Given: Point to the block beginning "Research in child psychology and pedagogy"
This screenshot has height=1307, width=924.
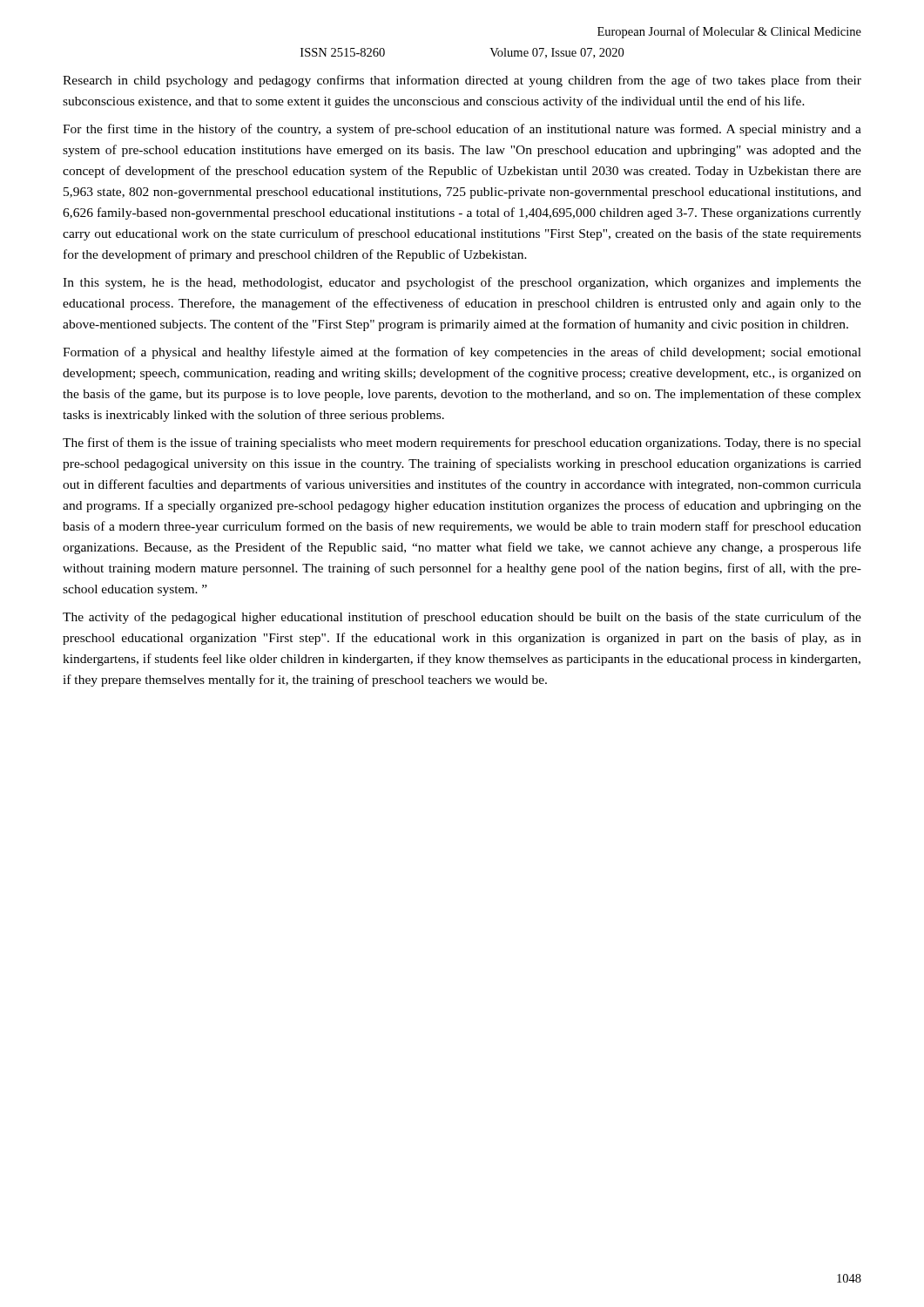Looking at the screenshot, I should (x=462, y=91).
